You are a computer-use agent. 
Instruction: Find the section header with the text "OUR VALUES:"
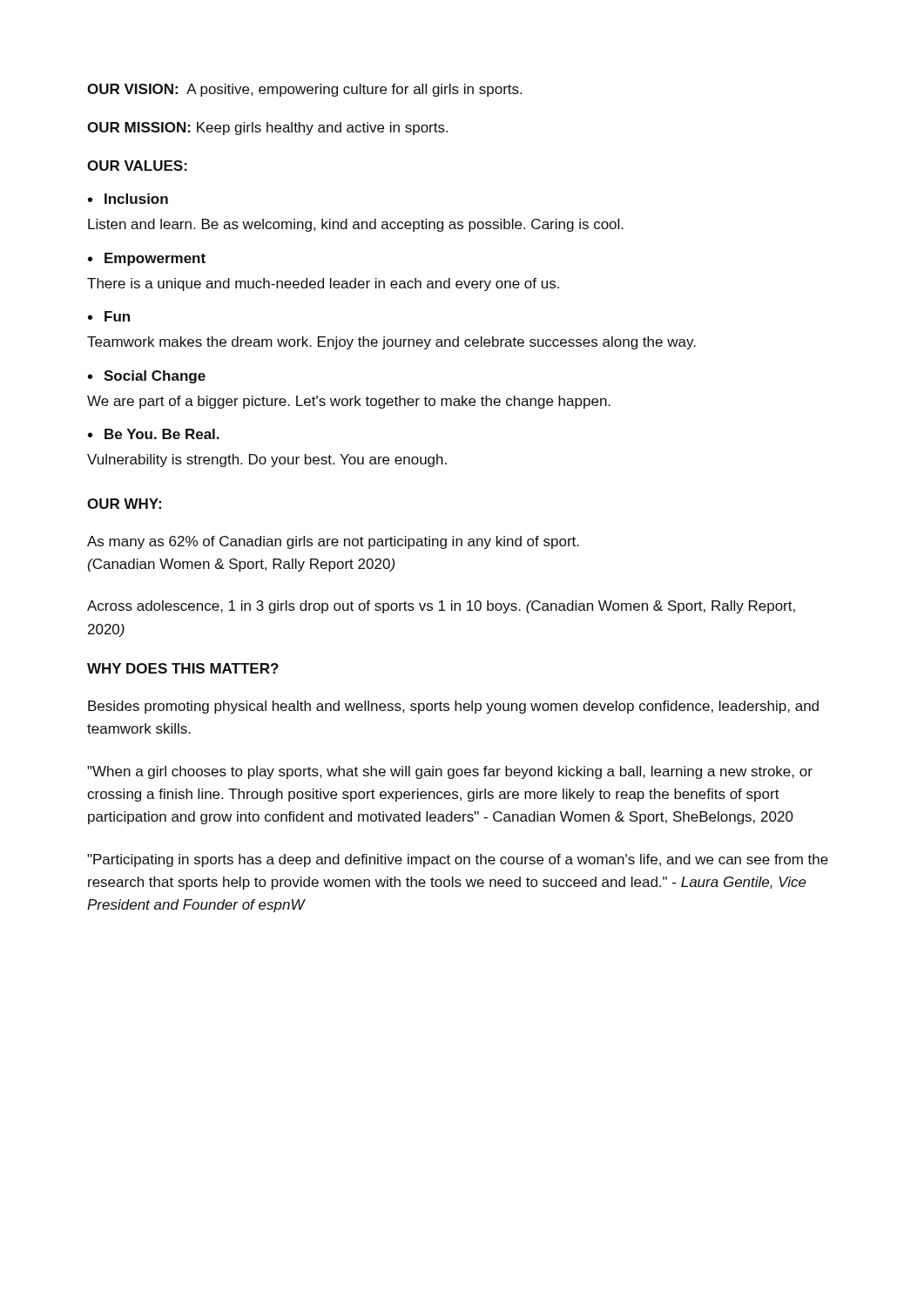click(138, 166)
